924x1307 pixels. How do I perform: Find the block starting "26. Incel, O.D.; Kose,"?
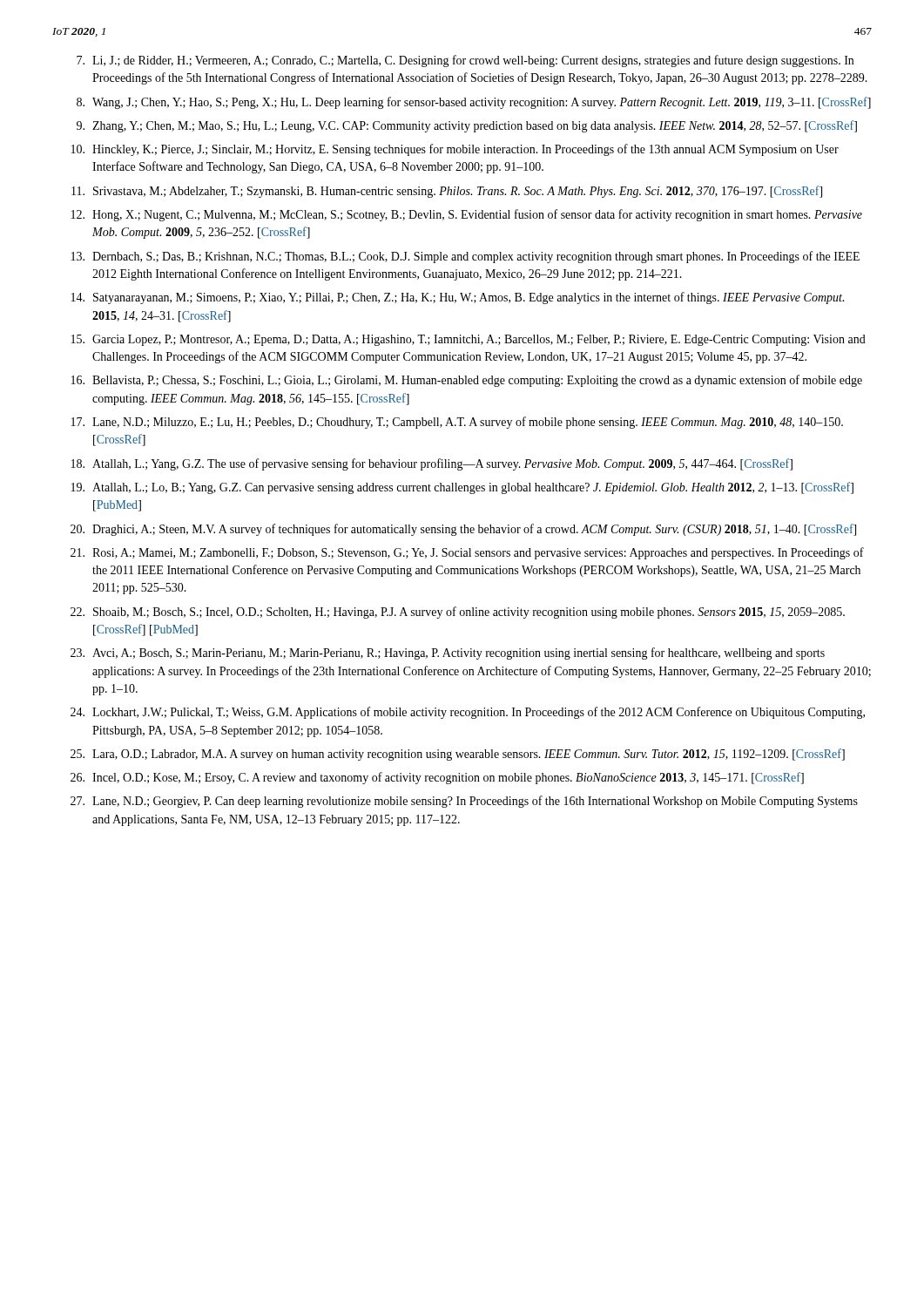click(x=462, y=778)
